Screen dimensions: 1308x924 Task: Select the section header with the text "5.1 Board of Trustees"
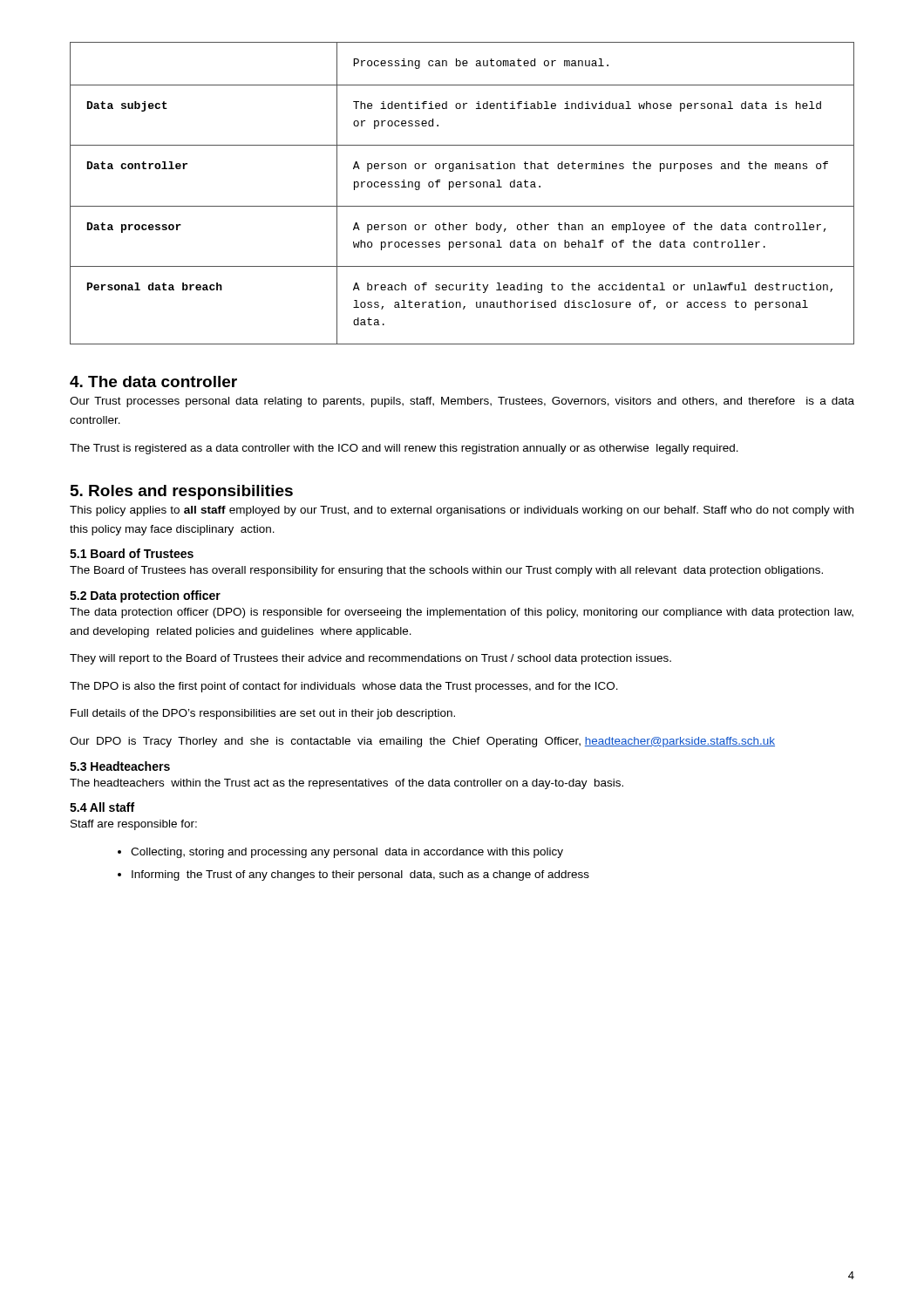click(x=132, y=554)
